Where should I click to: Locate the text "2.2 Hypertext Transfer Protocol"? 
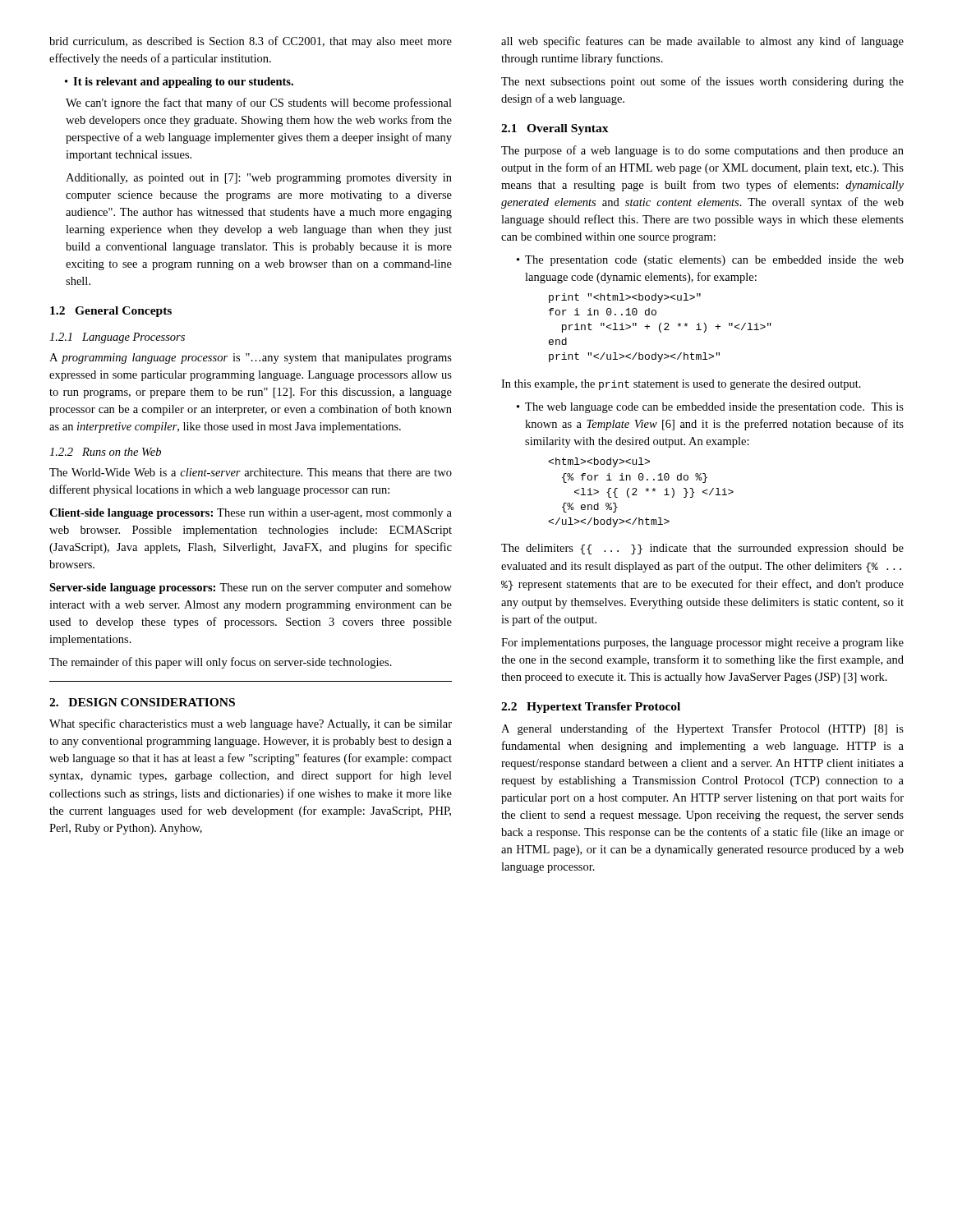591,706
